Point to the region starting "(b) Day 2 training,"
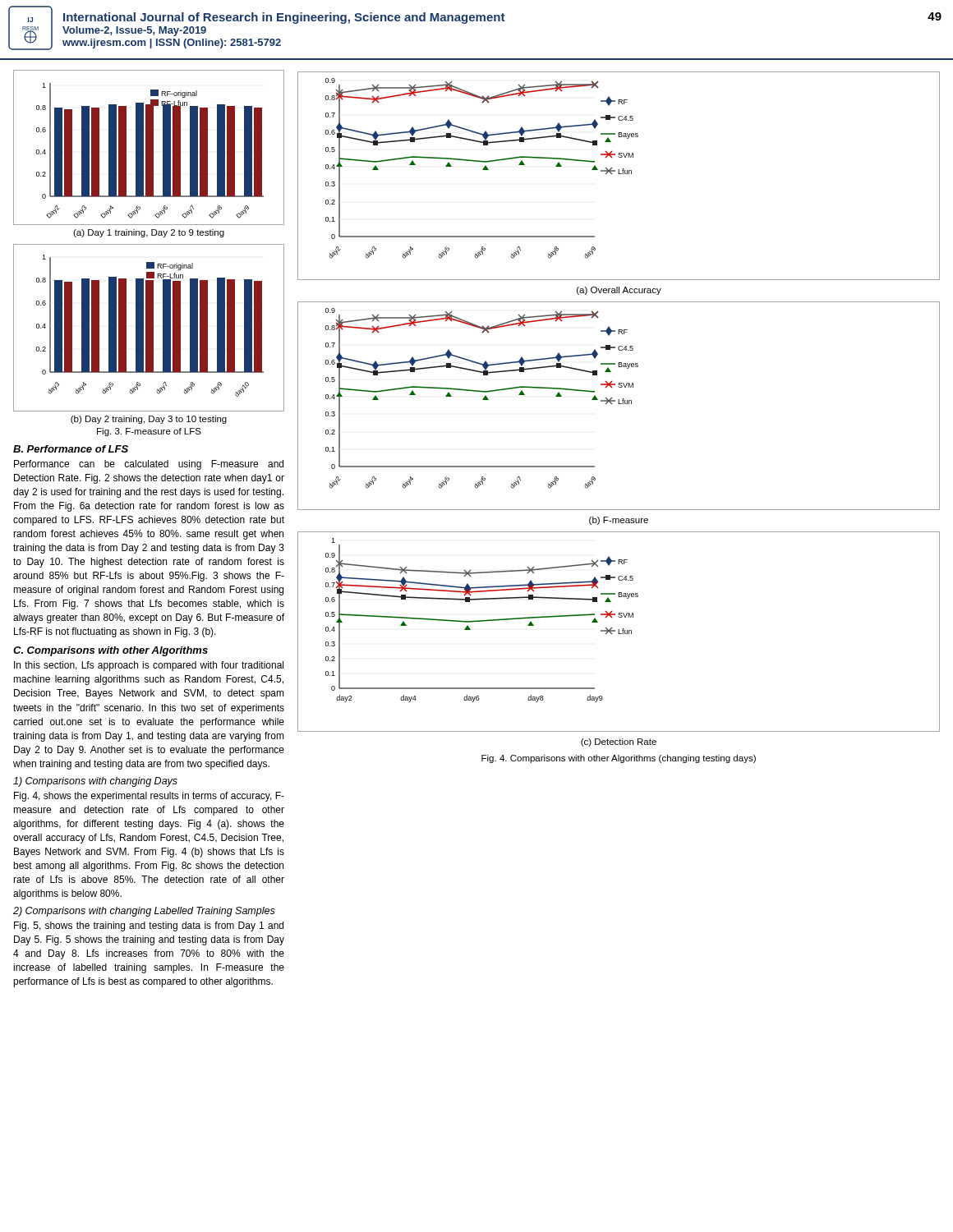 tap(149, 419)
